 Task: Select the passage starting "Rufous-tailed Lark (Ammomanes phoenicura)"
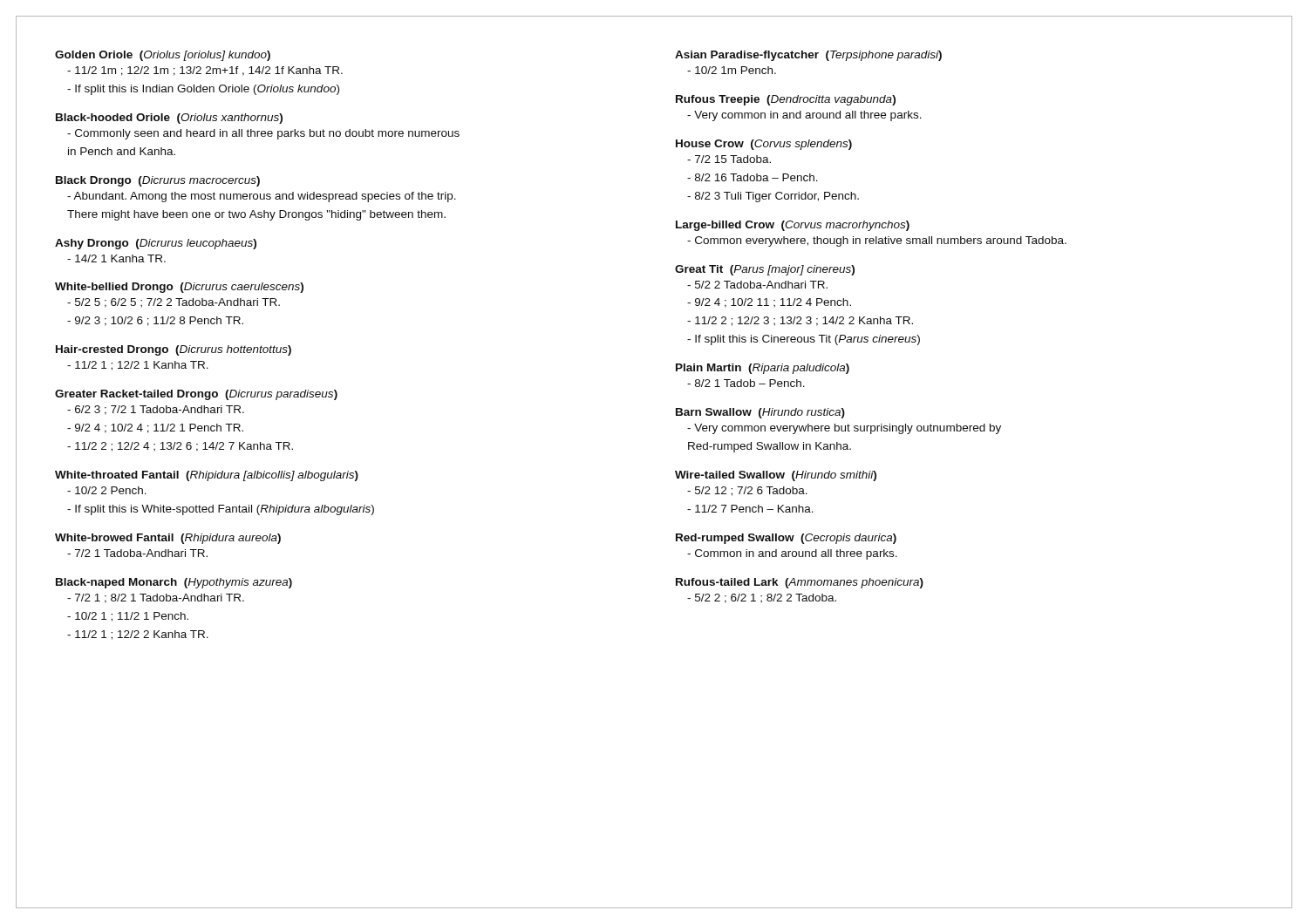800,583
